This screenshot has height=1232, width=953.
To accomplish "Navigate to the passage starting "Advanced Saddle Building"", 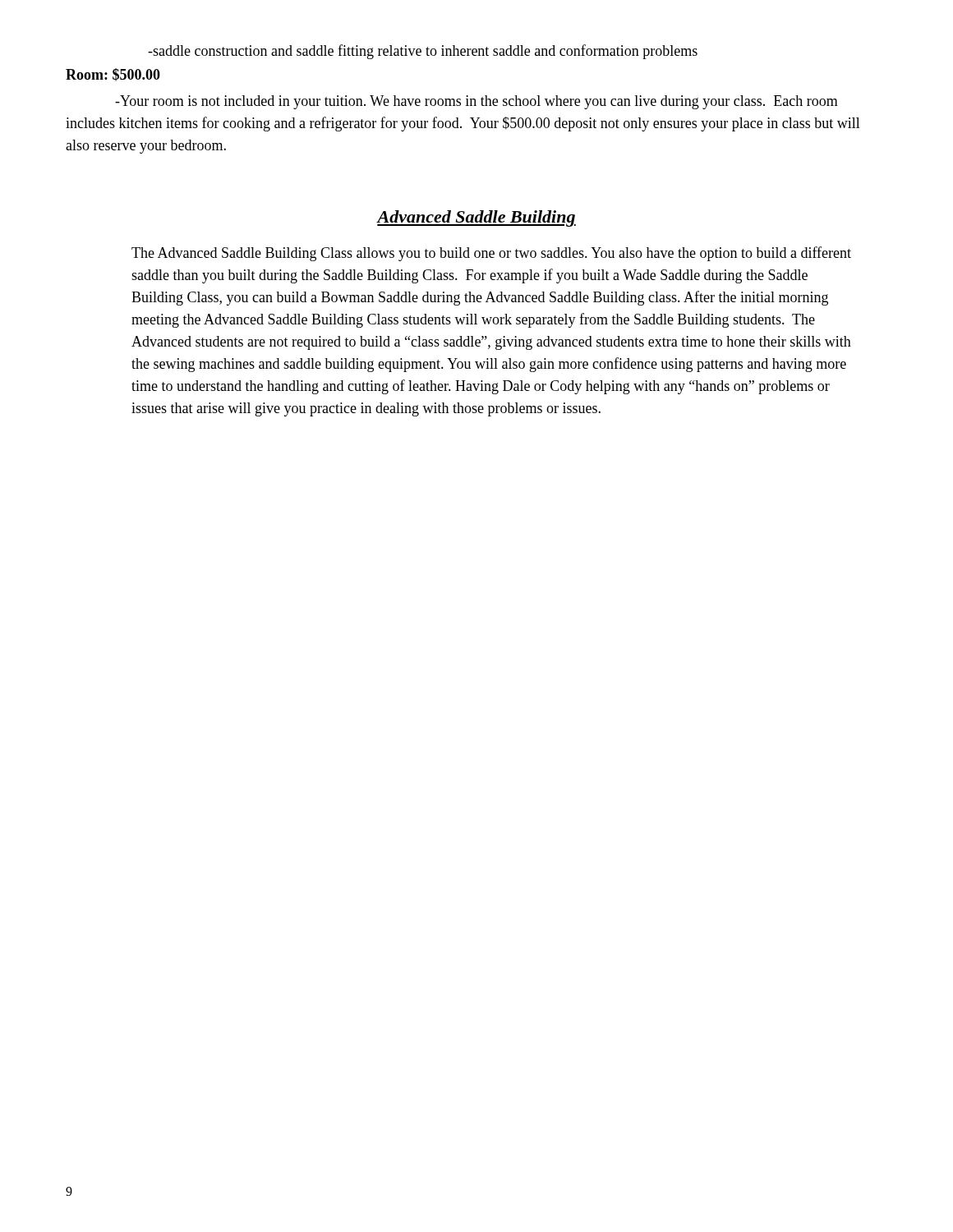I will point(476,217).
